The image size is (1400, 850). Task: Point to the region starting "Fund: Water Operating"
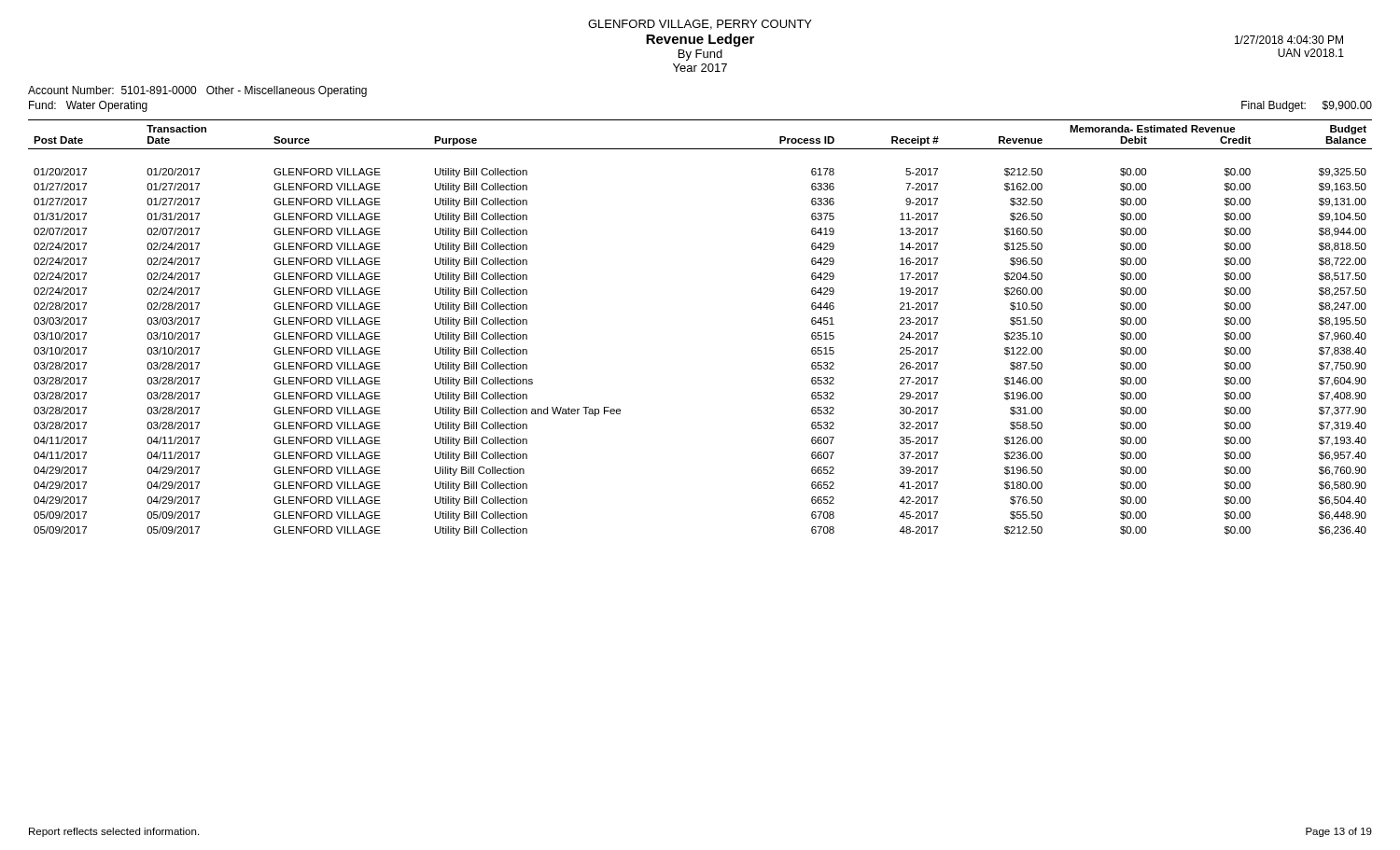(x=88, y=105)
